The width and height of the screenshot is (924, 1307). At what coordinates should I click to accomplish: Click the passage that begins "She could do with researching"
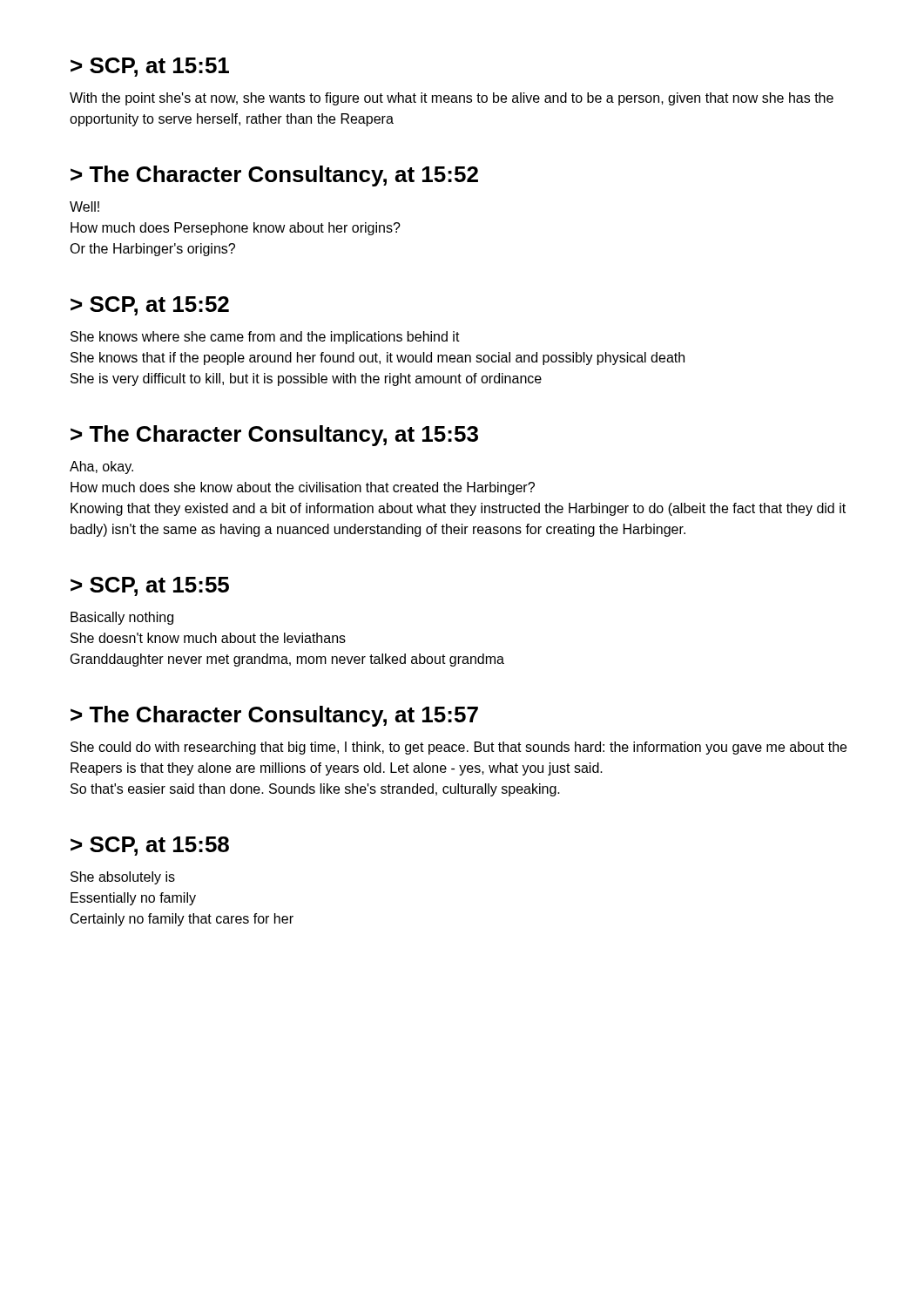(459, 768)
